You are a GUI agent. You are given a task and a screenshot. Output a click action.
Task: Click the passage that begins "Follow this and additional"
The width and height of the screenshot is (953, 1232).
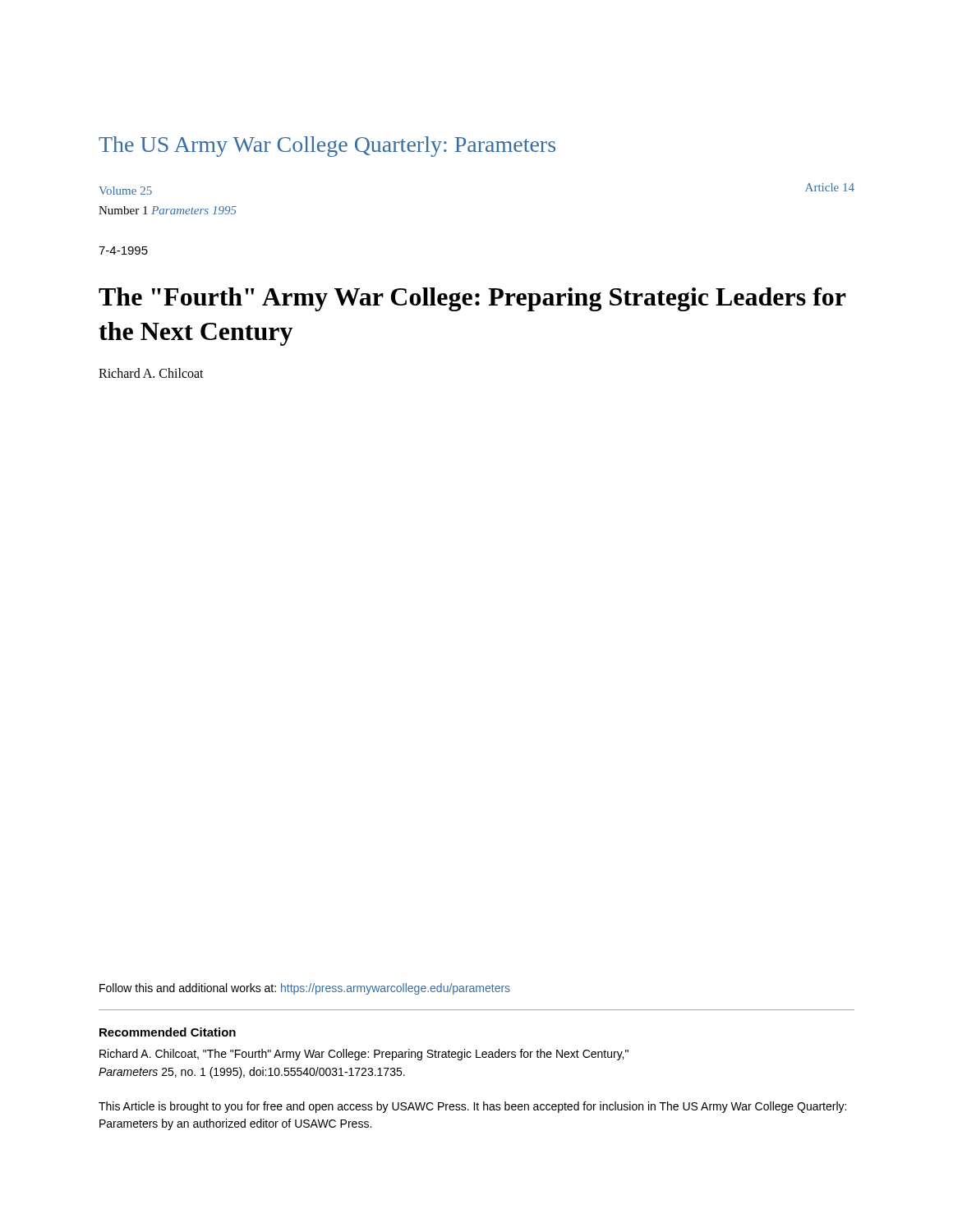[304, 988]
